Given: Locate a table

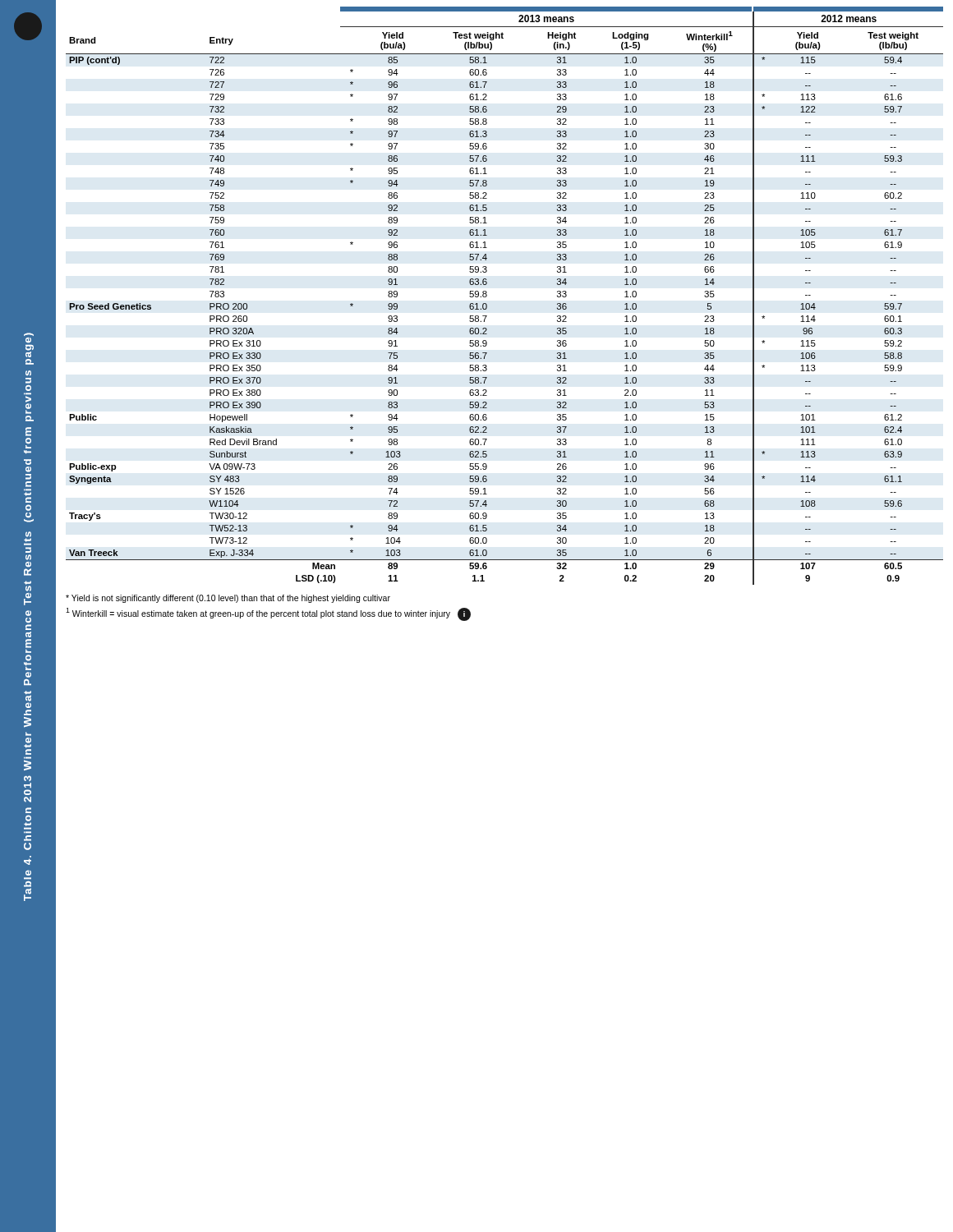Looking at the screenshot, I should click(504, 296).
